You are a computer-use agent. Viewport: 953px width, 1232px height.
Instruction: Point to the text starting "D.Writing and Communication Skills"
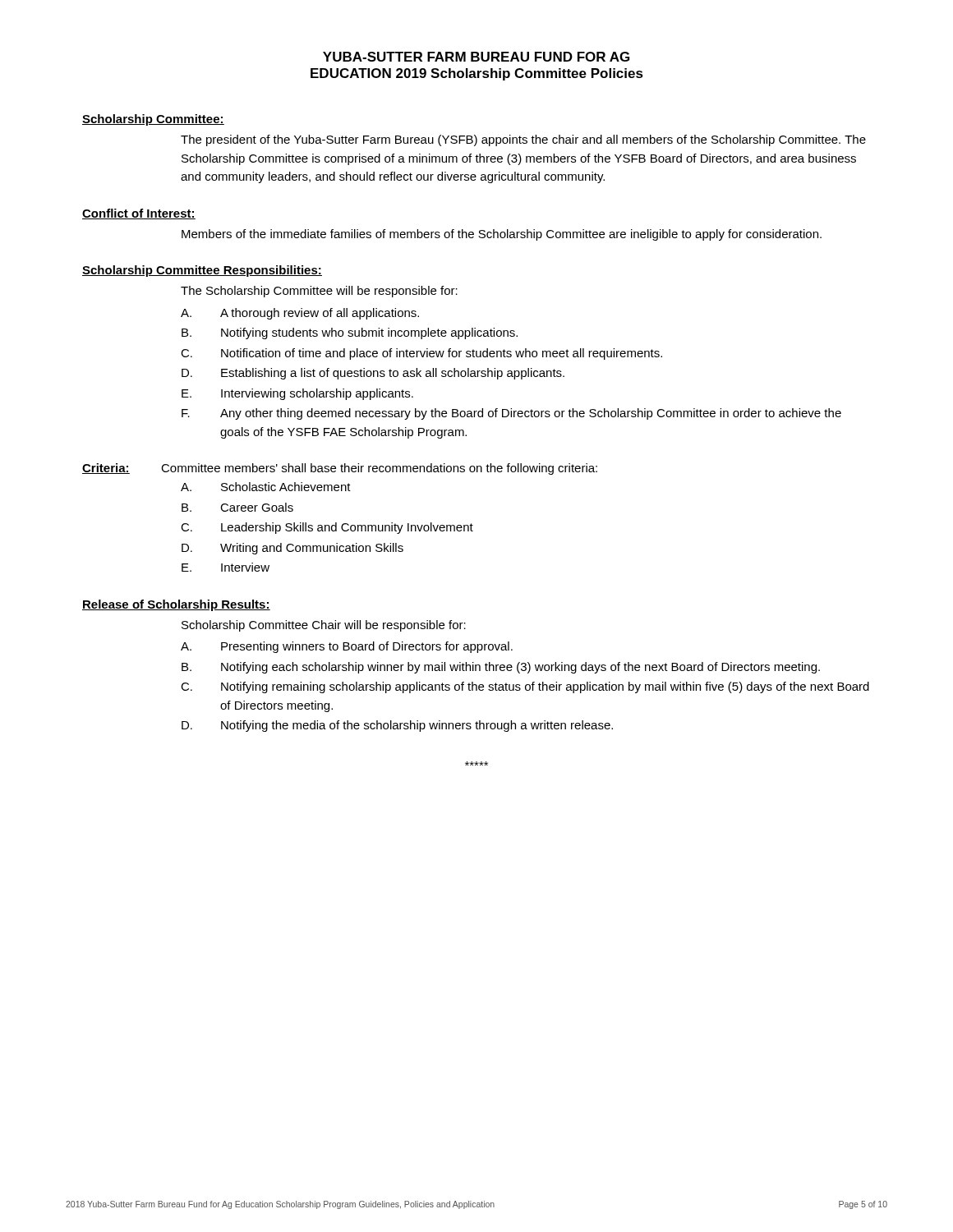pos(292,549)
